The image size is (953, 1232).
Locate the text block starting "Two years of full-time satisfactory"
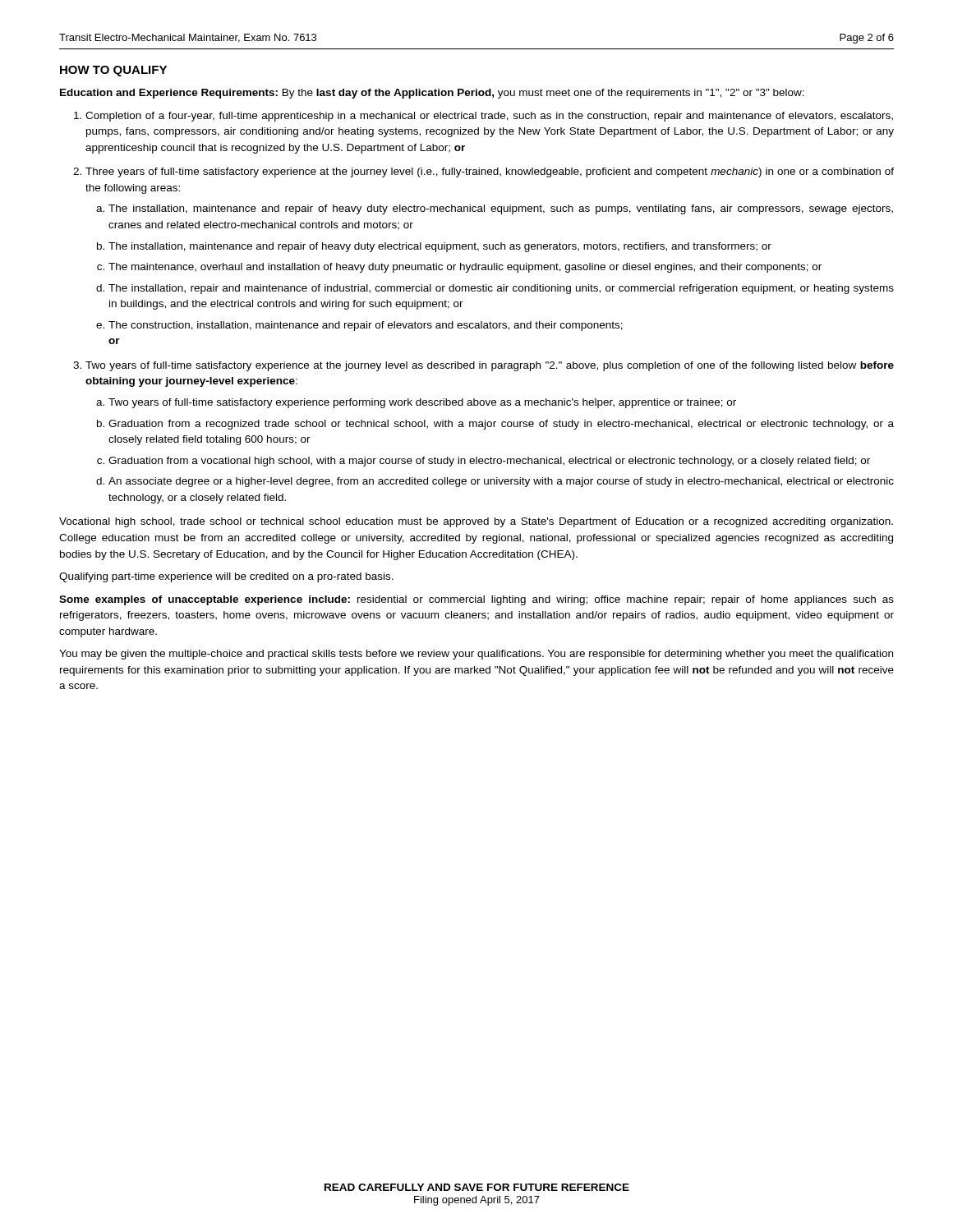[x=422, y=402]
